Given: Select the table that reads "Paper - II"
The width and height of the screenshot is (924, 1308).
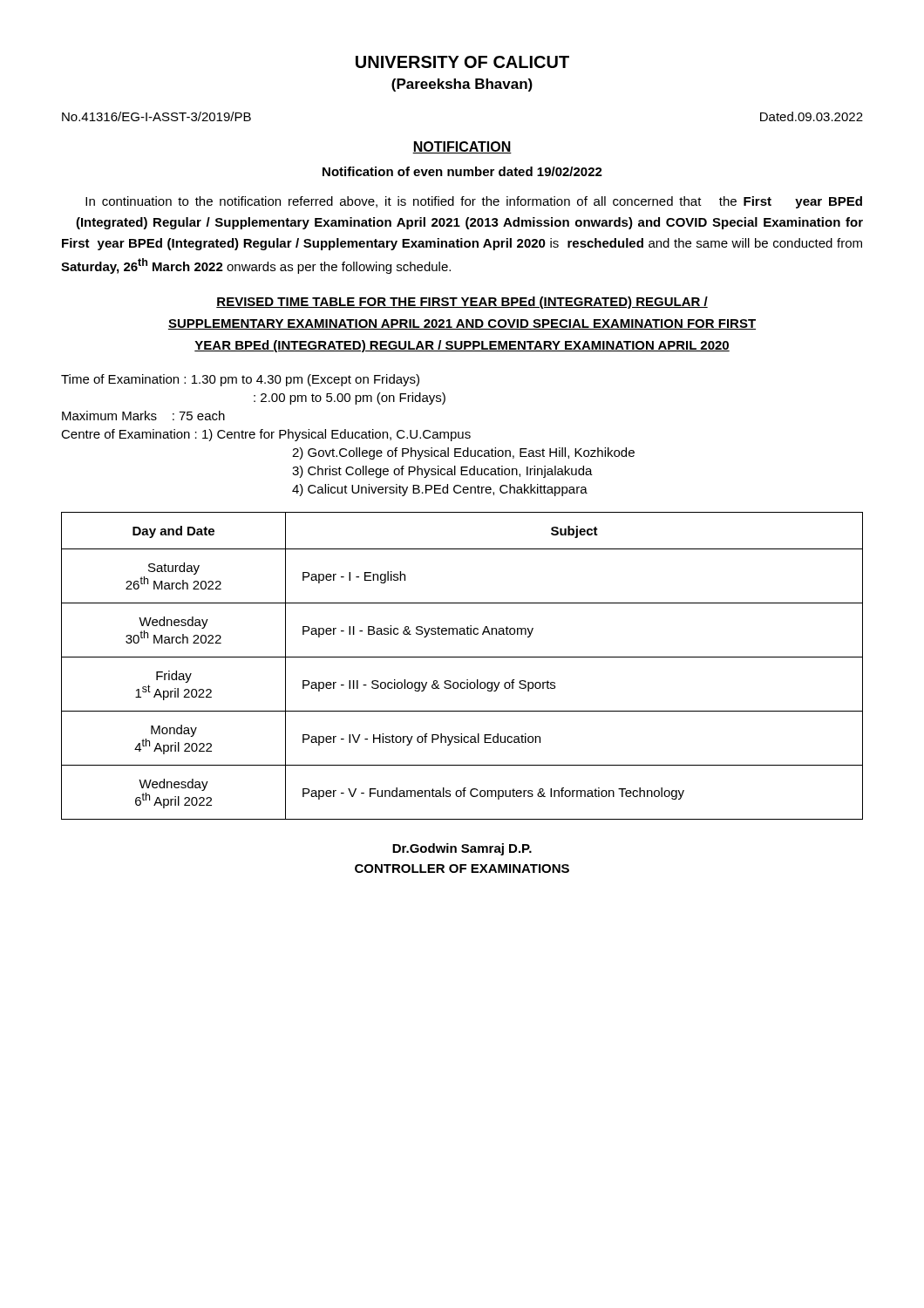Looking at the screenshot, I should pyautogui.click(x=462, y=666).
